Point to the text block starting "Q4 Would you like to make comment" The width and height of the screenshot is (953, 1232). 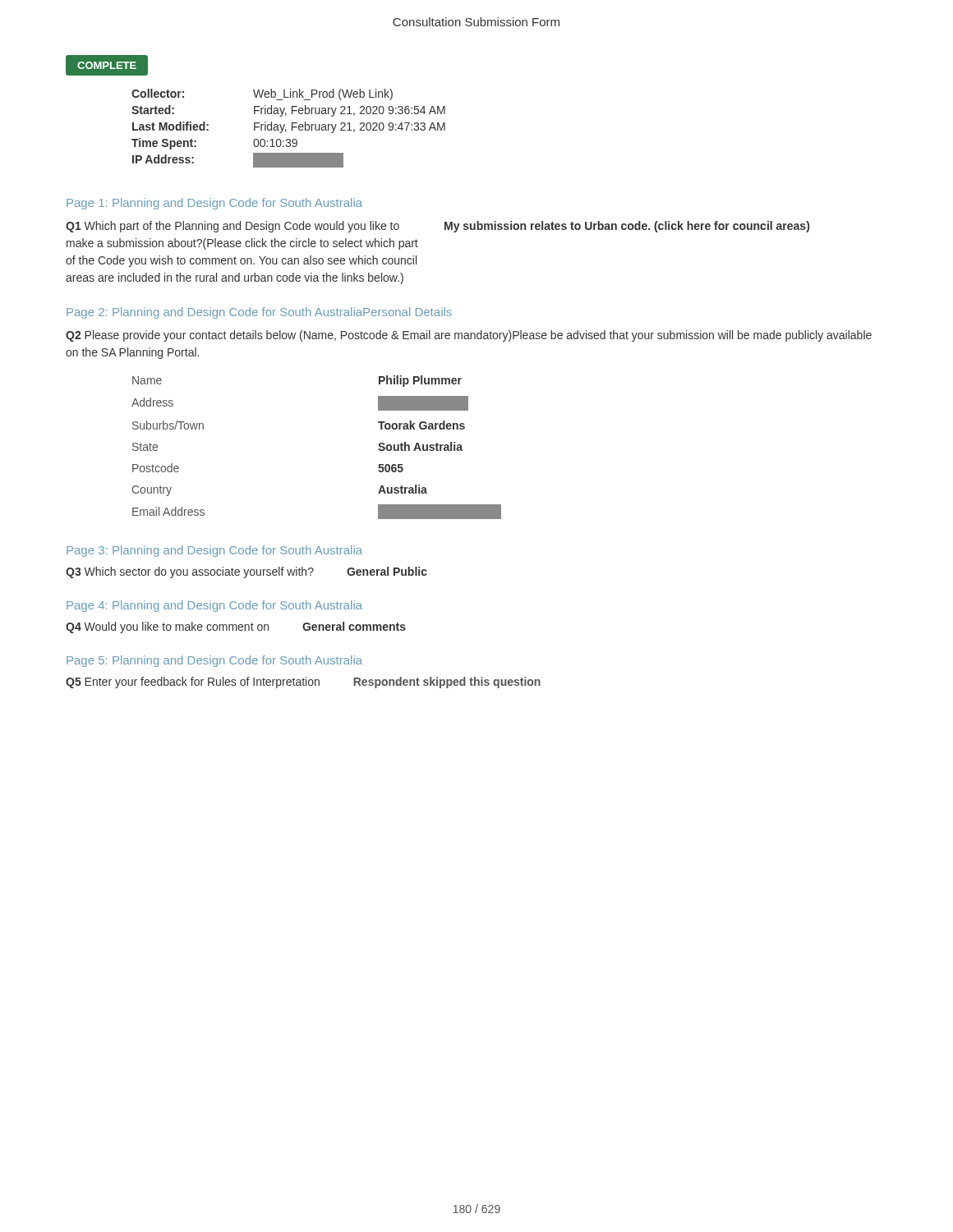click(x=168, y=627)
